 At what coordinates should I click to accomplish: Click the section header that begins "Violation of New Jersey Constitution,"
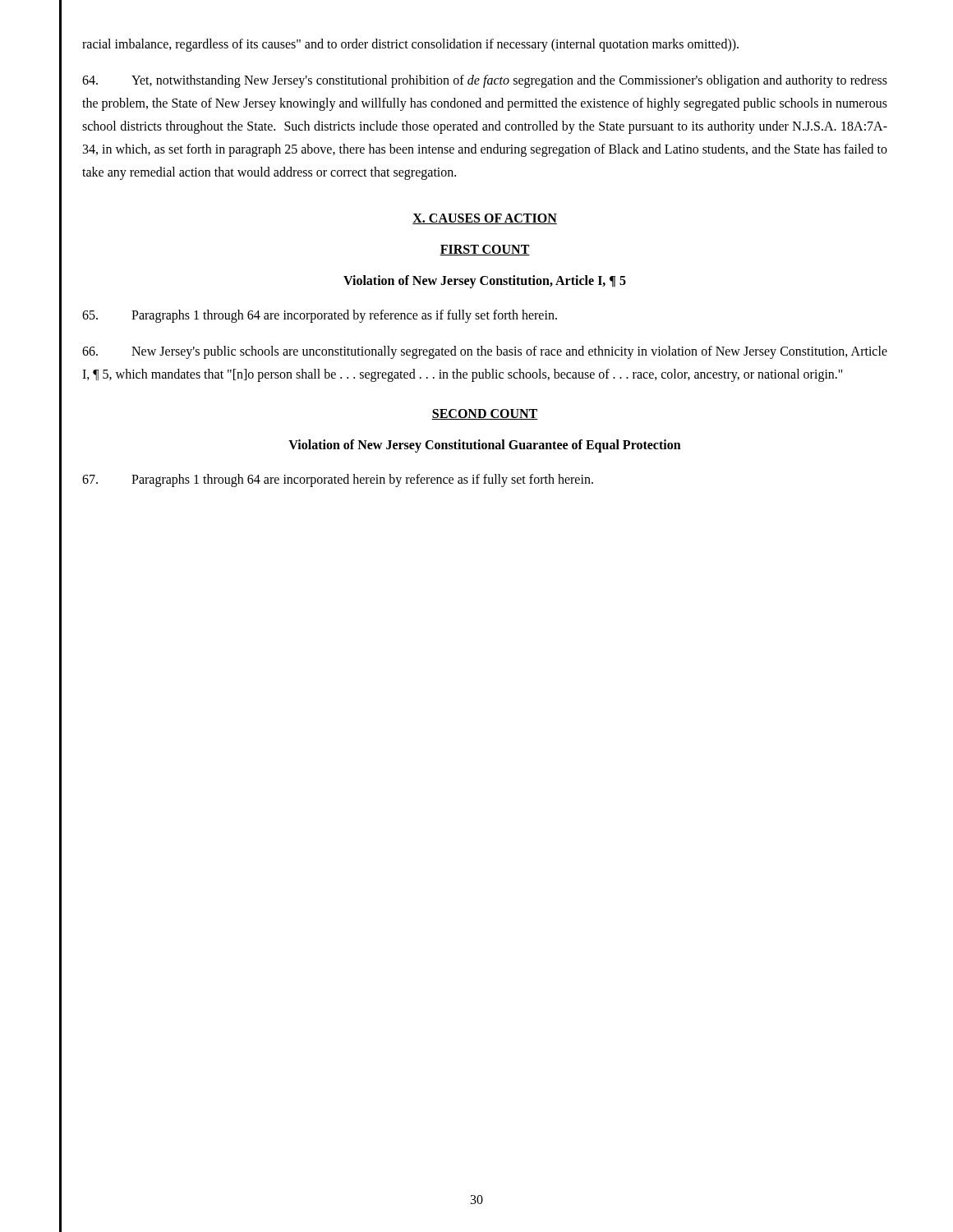(485, 280)
